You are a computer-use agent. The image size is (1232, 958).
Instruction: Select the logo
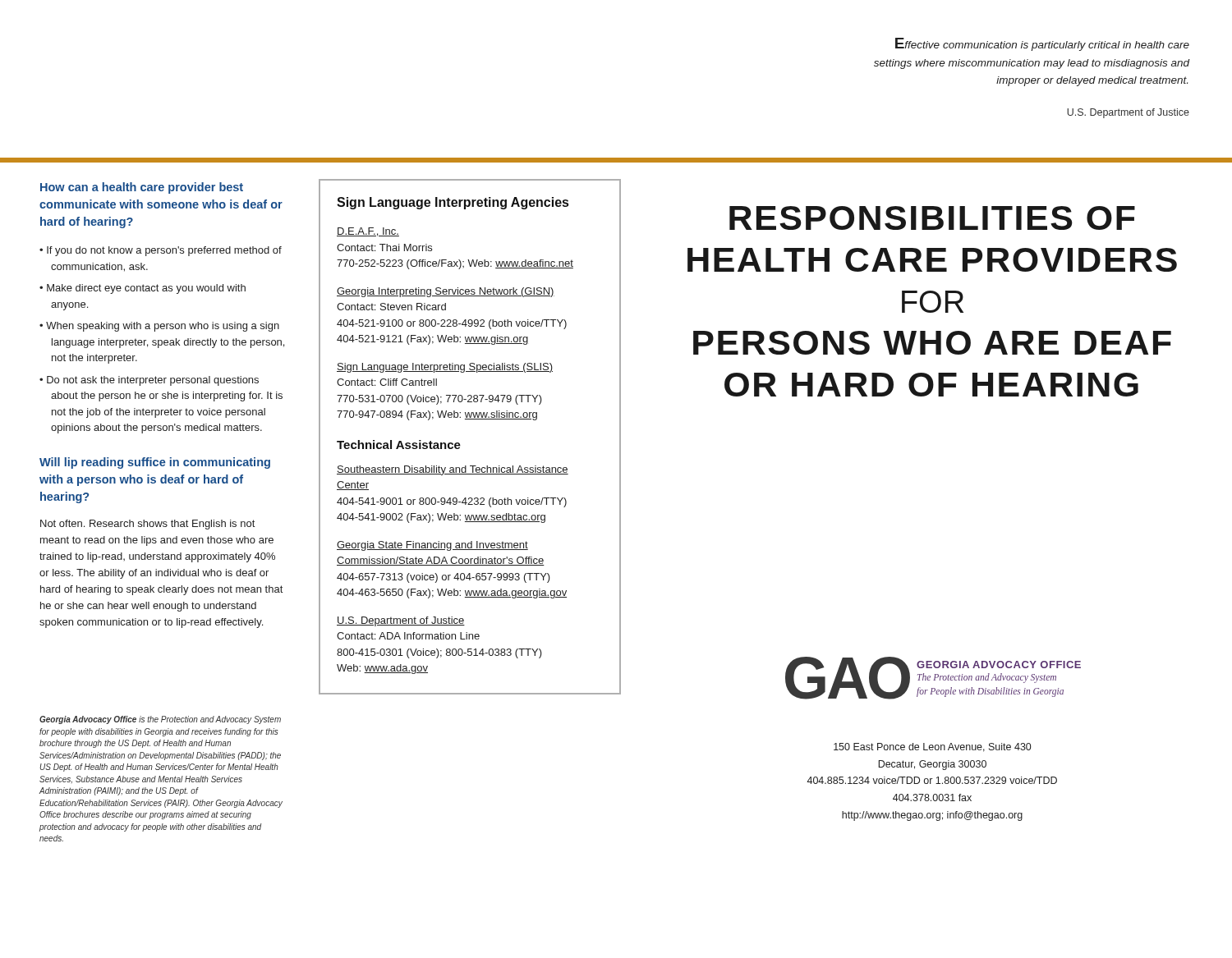click(x=932, y=681)
